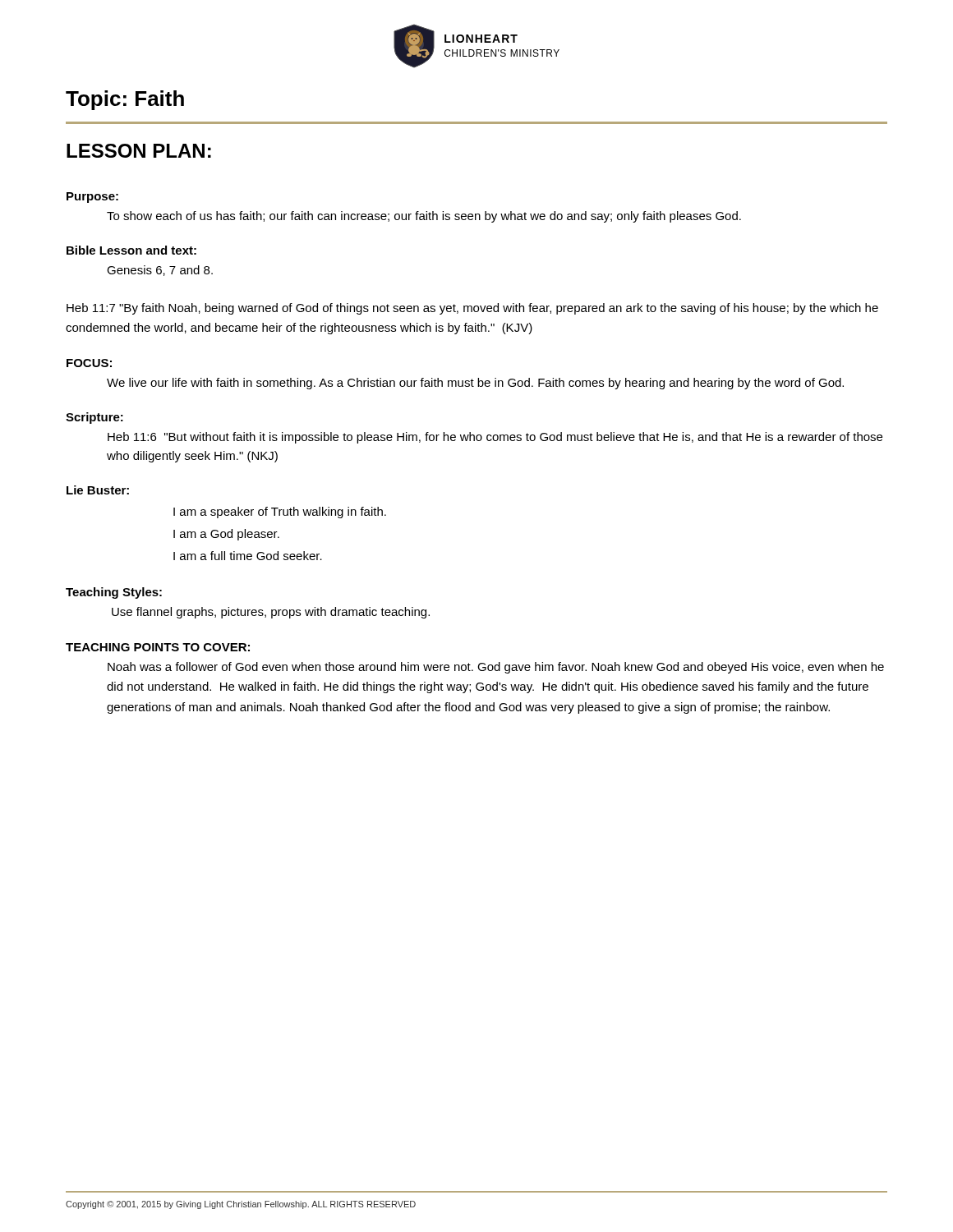
Task: Click on the text block that says "We live our life with faith"
Action: pos(476,382)
